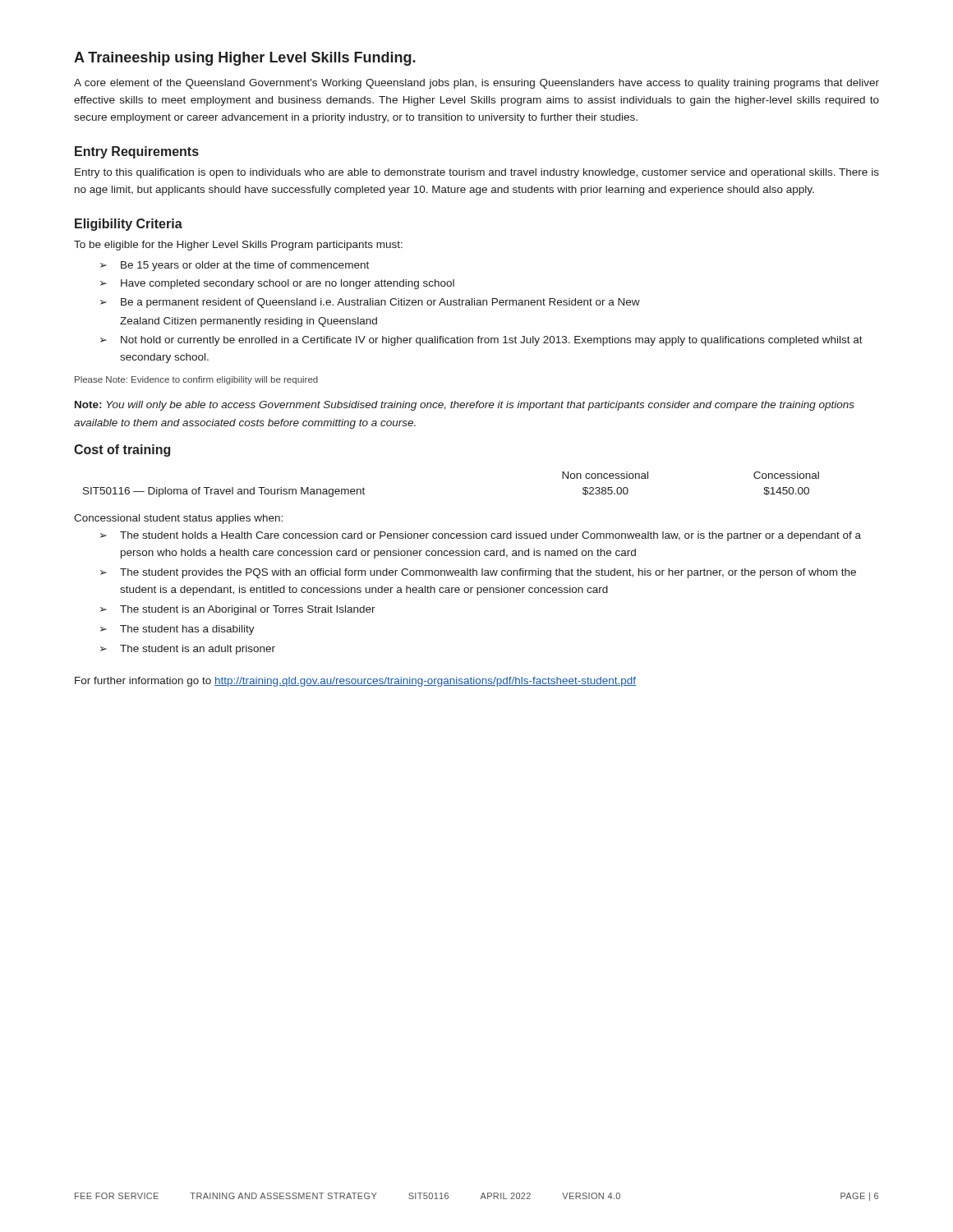Find the table that mentions "Non concessional"
The image size is (953, 1232).
(x=476, y=483)
